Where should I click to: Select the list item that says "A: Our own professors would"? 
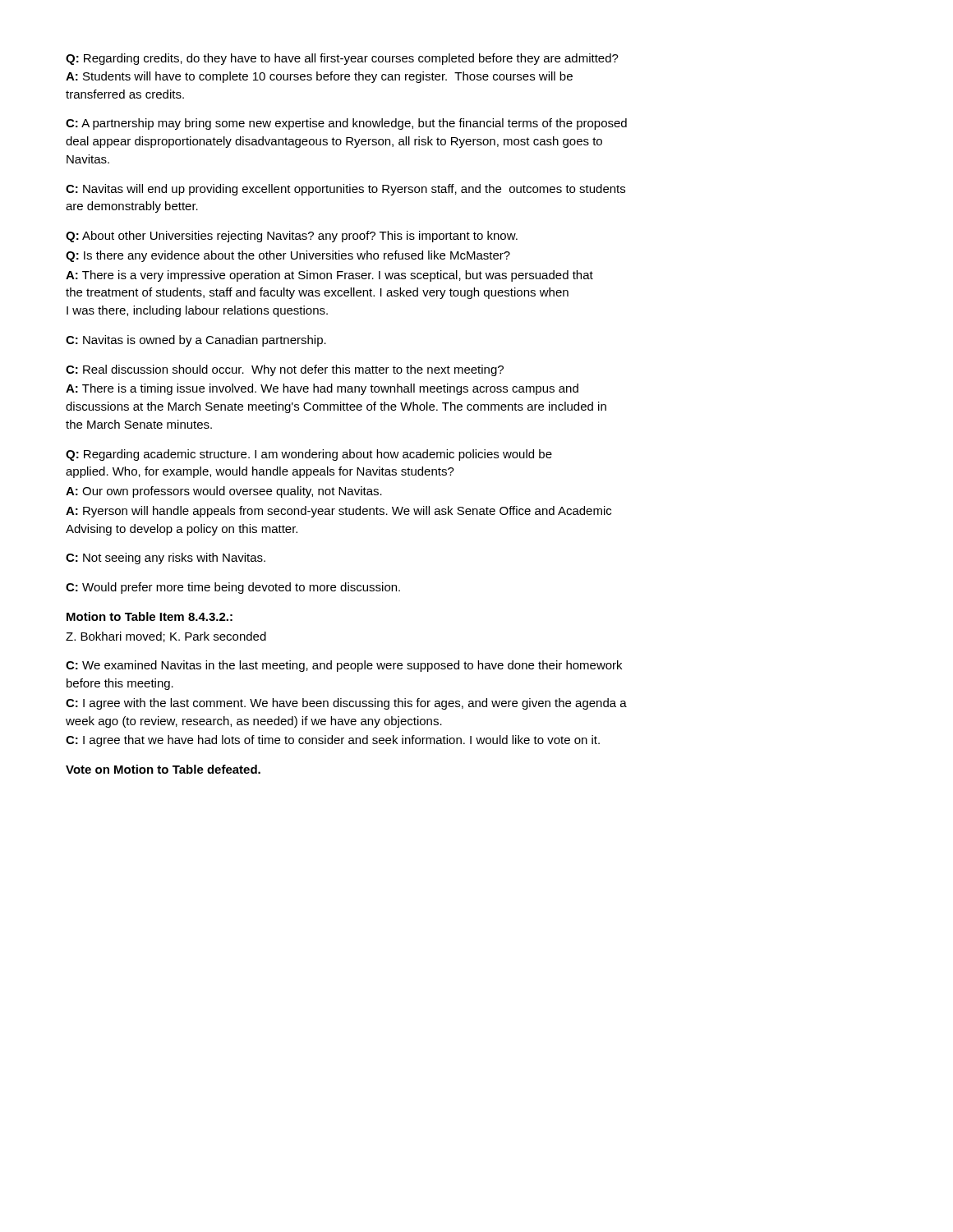coord(224,492)
